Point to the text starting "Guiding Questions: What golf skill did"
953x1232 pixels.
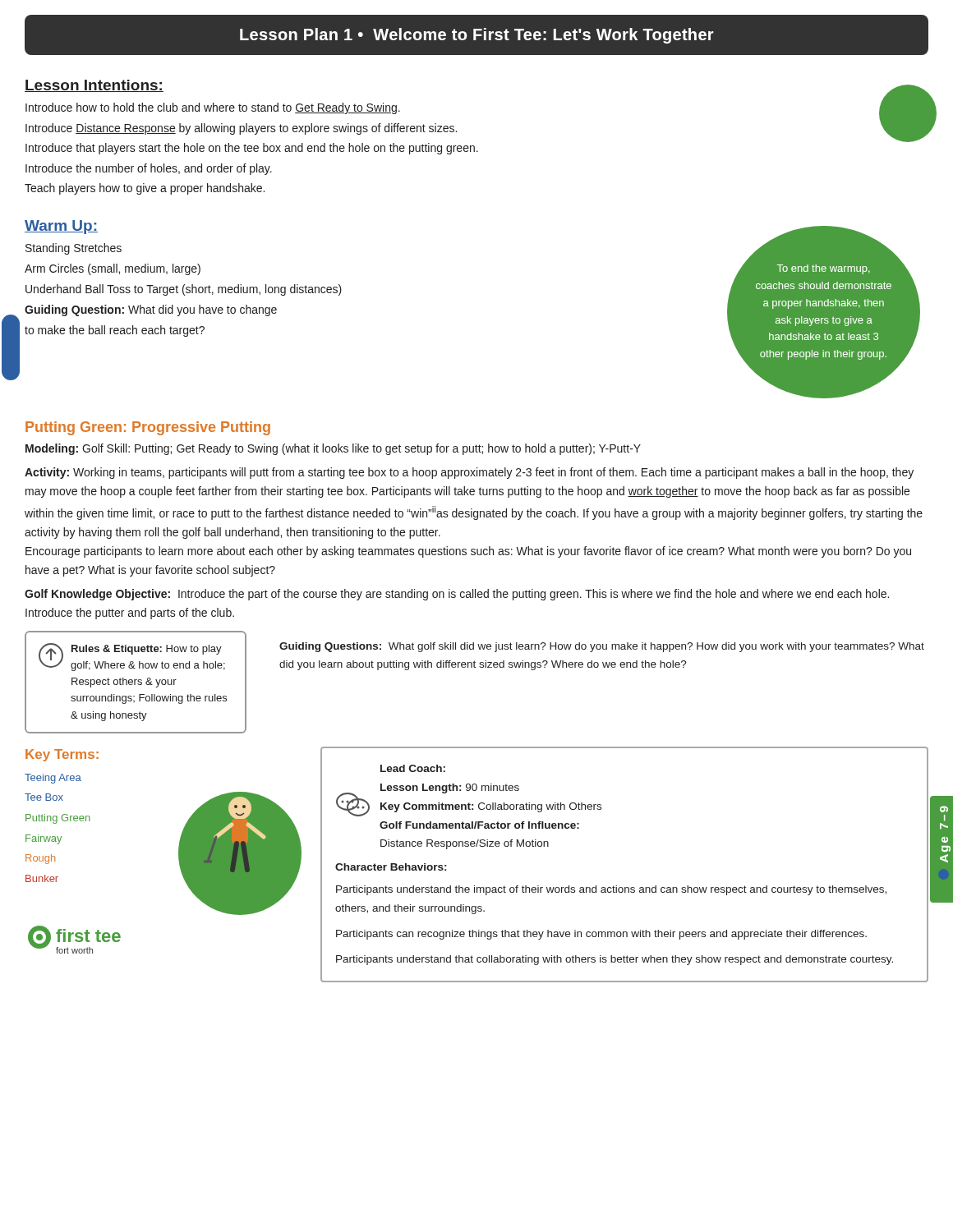coord(602,655)
